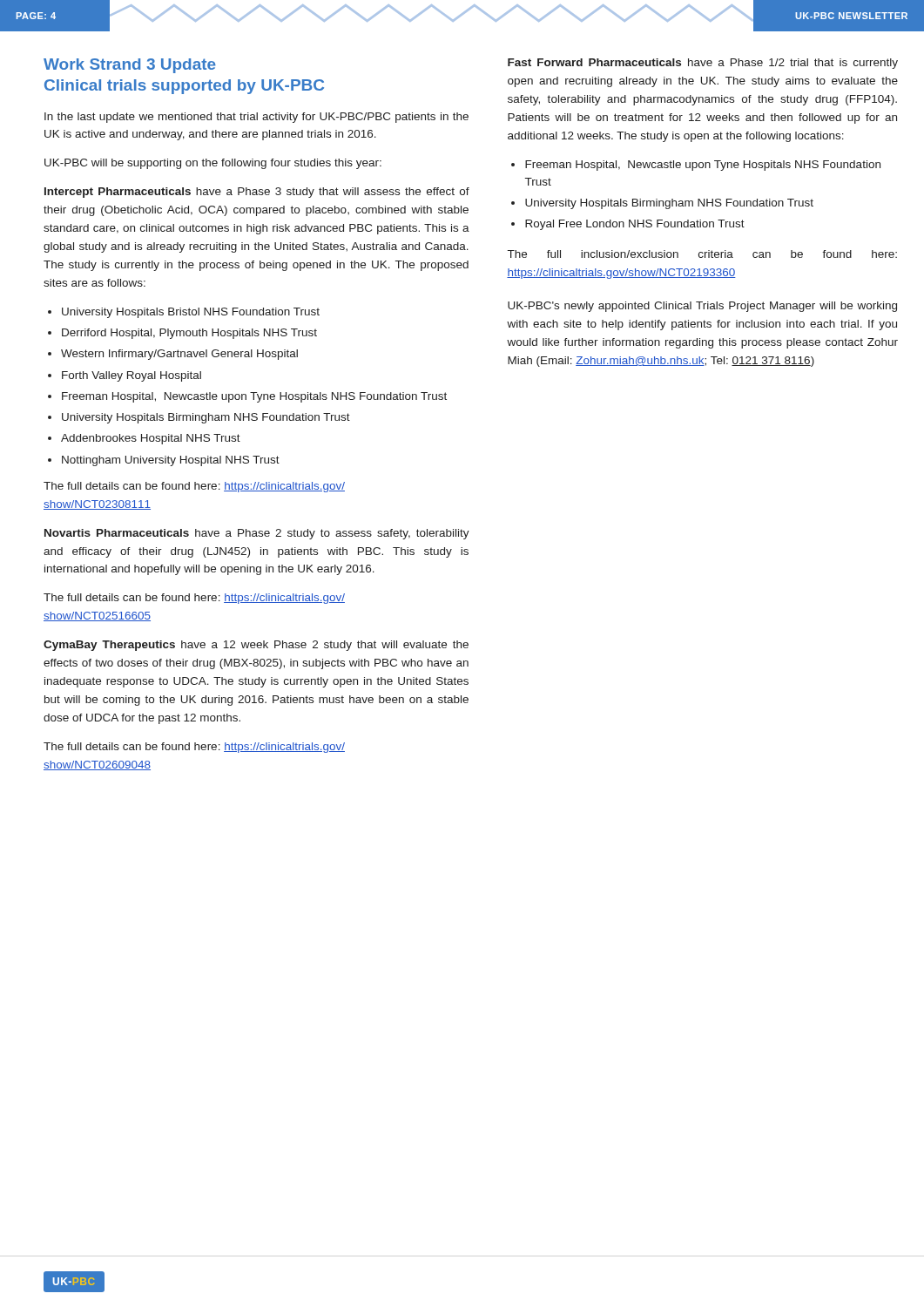
Task: Point to the block beginning "Forth Valley Royal"
Action: (x=131, y=375)
